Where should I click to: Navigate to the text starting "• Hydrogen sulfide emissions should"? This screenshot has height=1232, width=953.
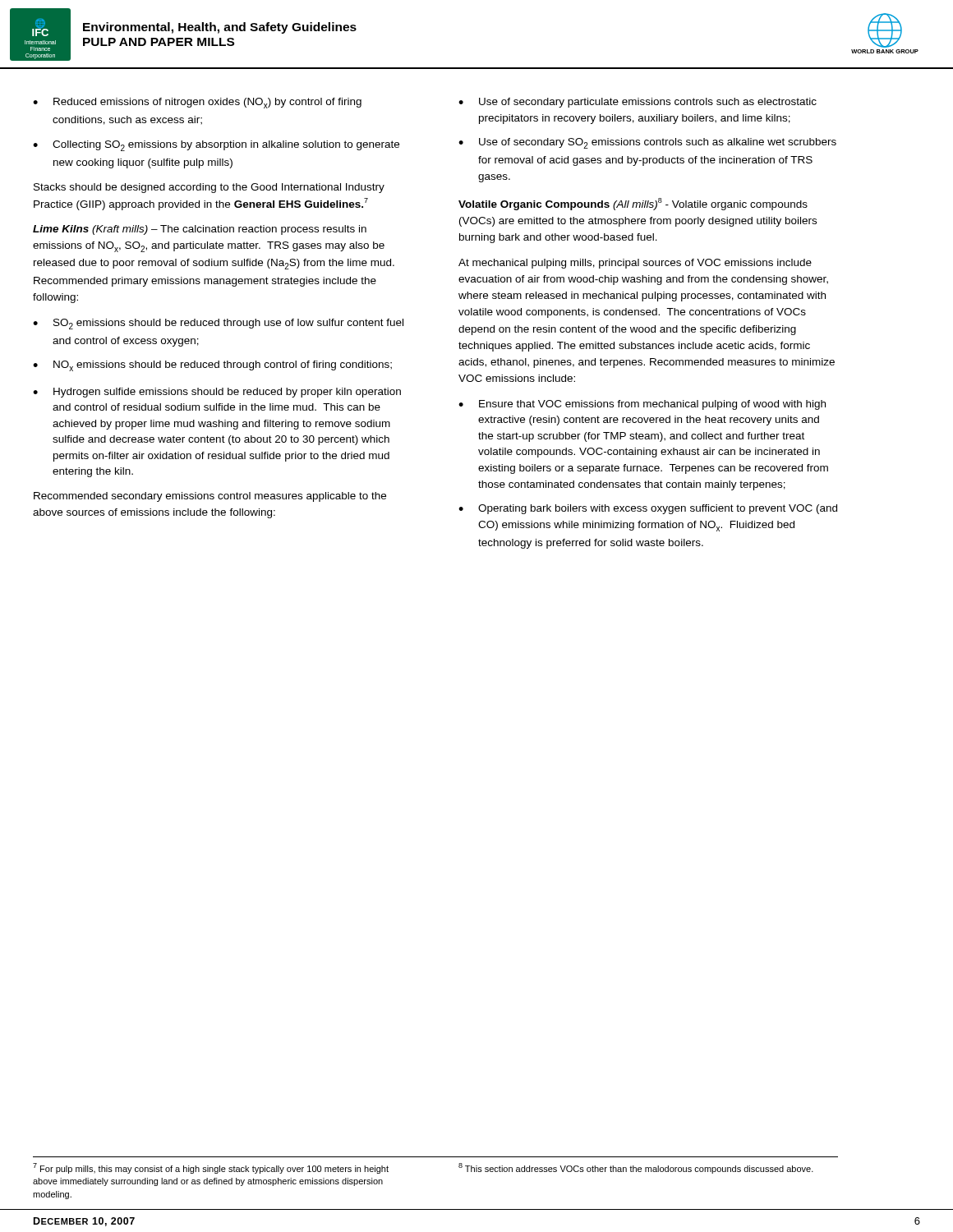click(223, 431)
